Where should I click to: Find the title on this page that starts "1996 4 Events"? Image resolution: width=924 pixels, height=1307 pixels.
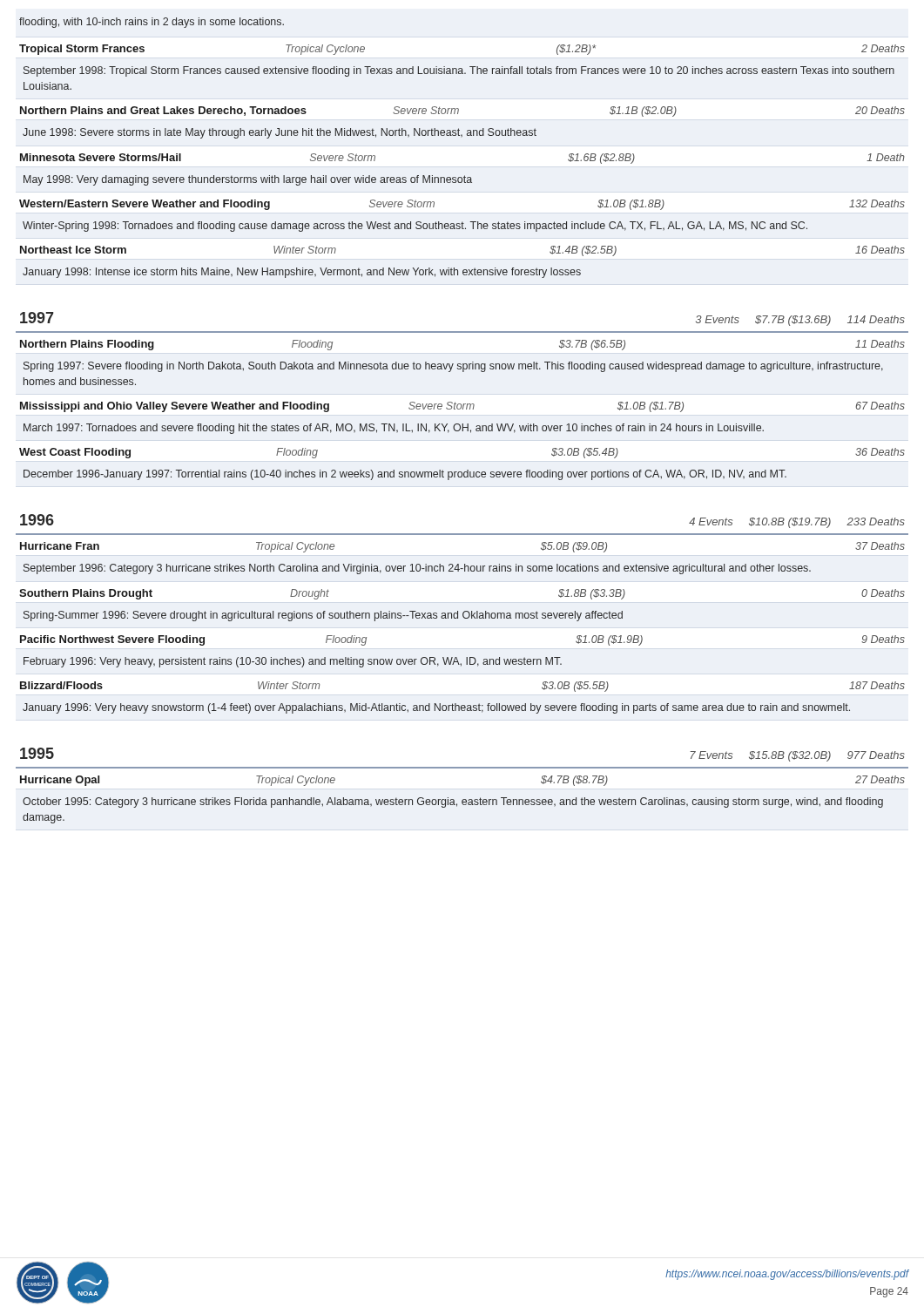(36, 520)
